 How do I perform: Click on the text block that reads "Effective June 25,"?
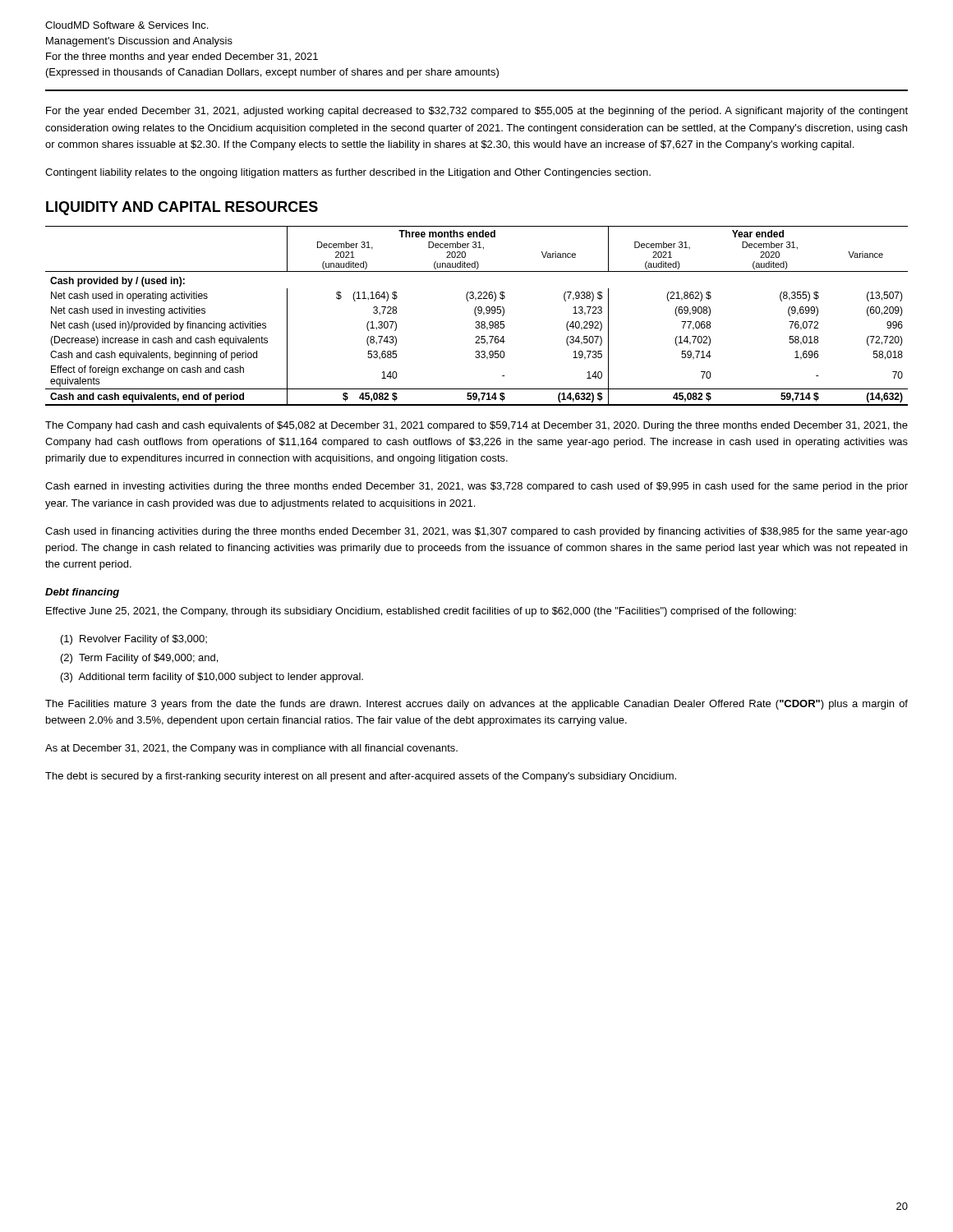[x=421, y=611]
